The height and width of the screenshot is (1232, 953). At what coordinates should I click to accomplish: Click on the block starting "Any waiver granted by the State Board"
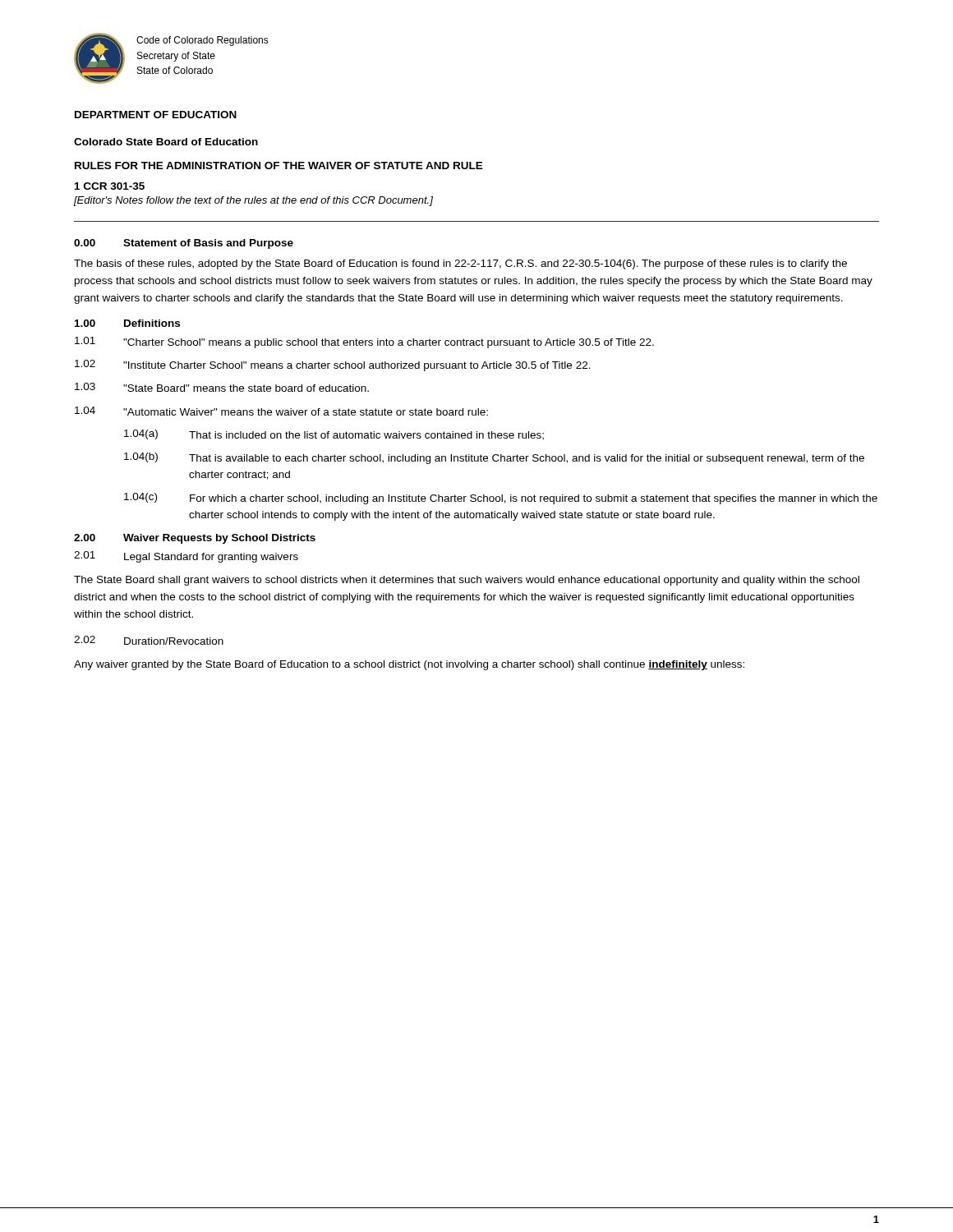[410, 664]
